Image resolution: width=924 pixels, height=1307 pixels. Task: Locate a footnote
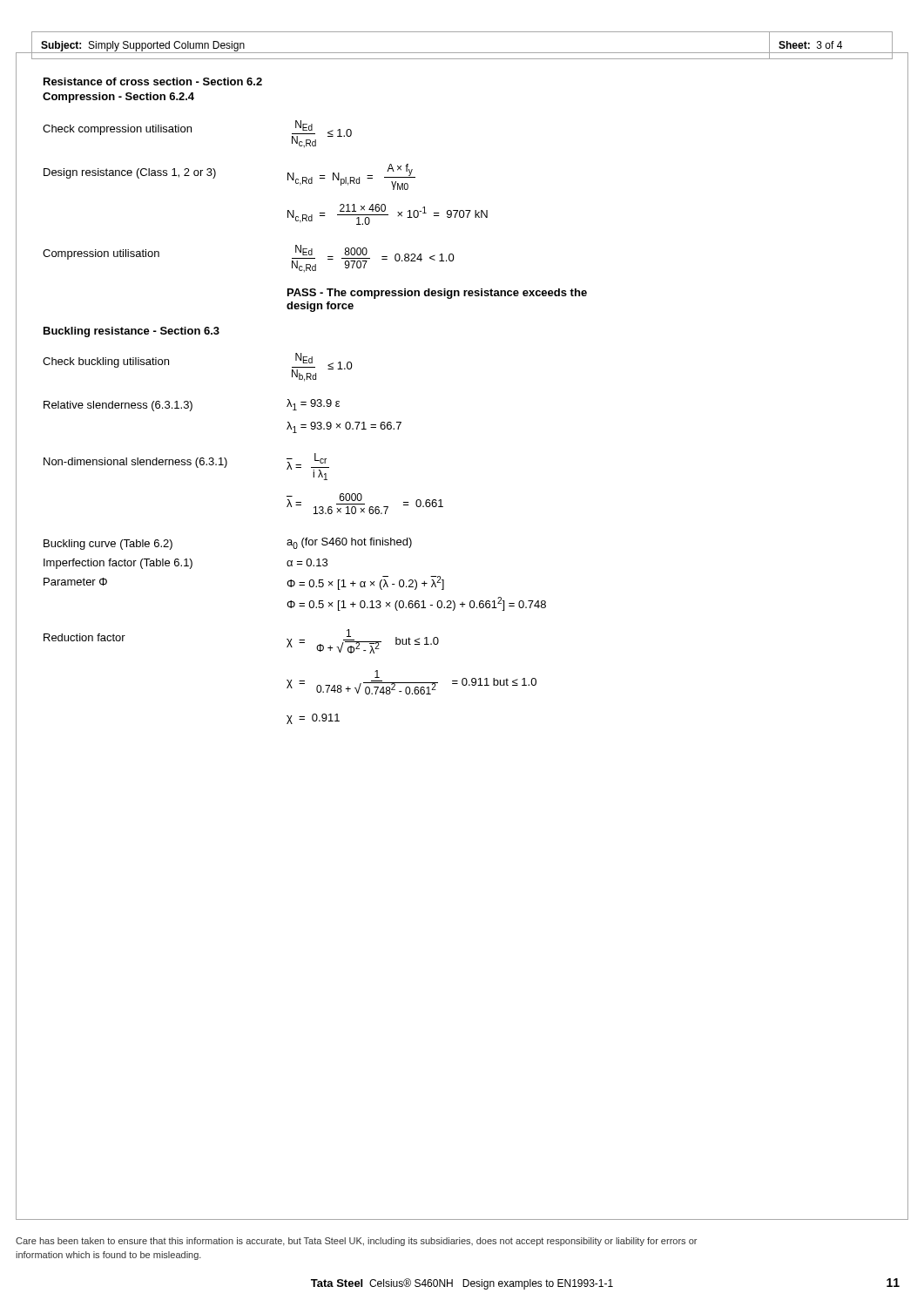coord(356,1248)
